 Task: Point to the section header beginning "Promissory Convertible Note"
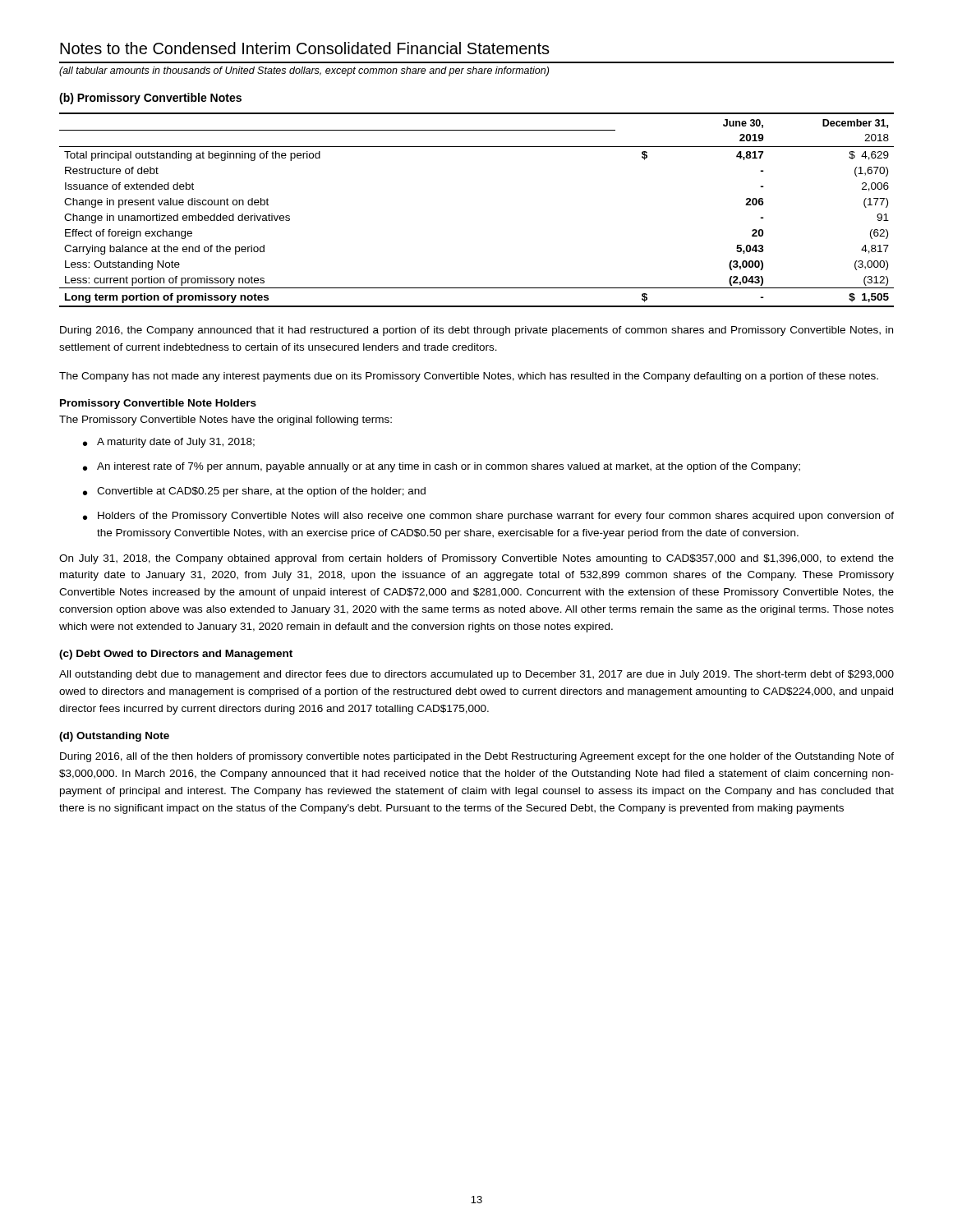(158, 403)
